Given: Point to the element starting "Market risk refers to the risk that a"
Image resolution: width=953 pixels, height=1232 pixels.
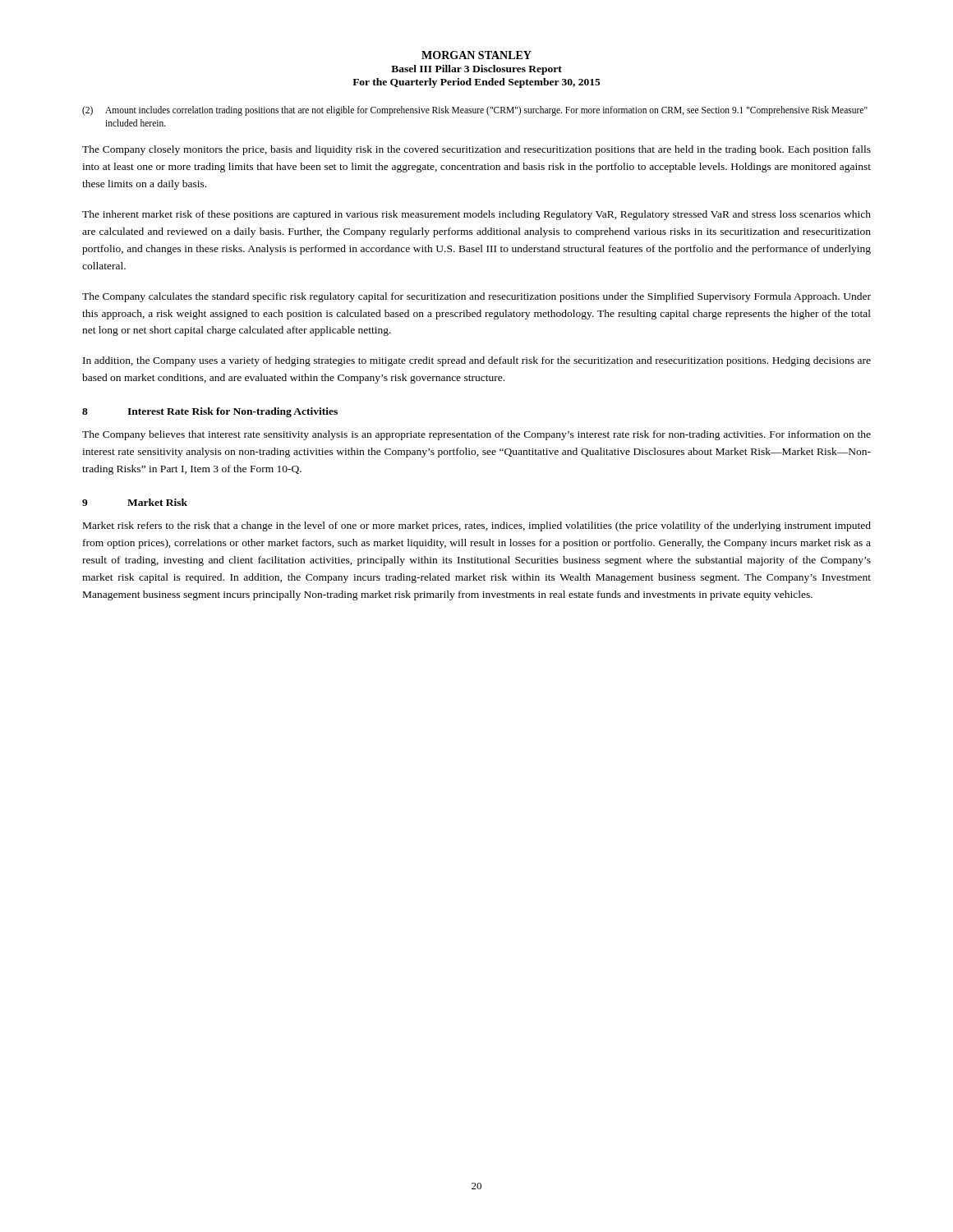Looking at the screenshot, I should pos(476,560).
